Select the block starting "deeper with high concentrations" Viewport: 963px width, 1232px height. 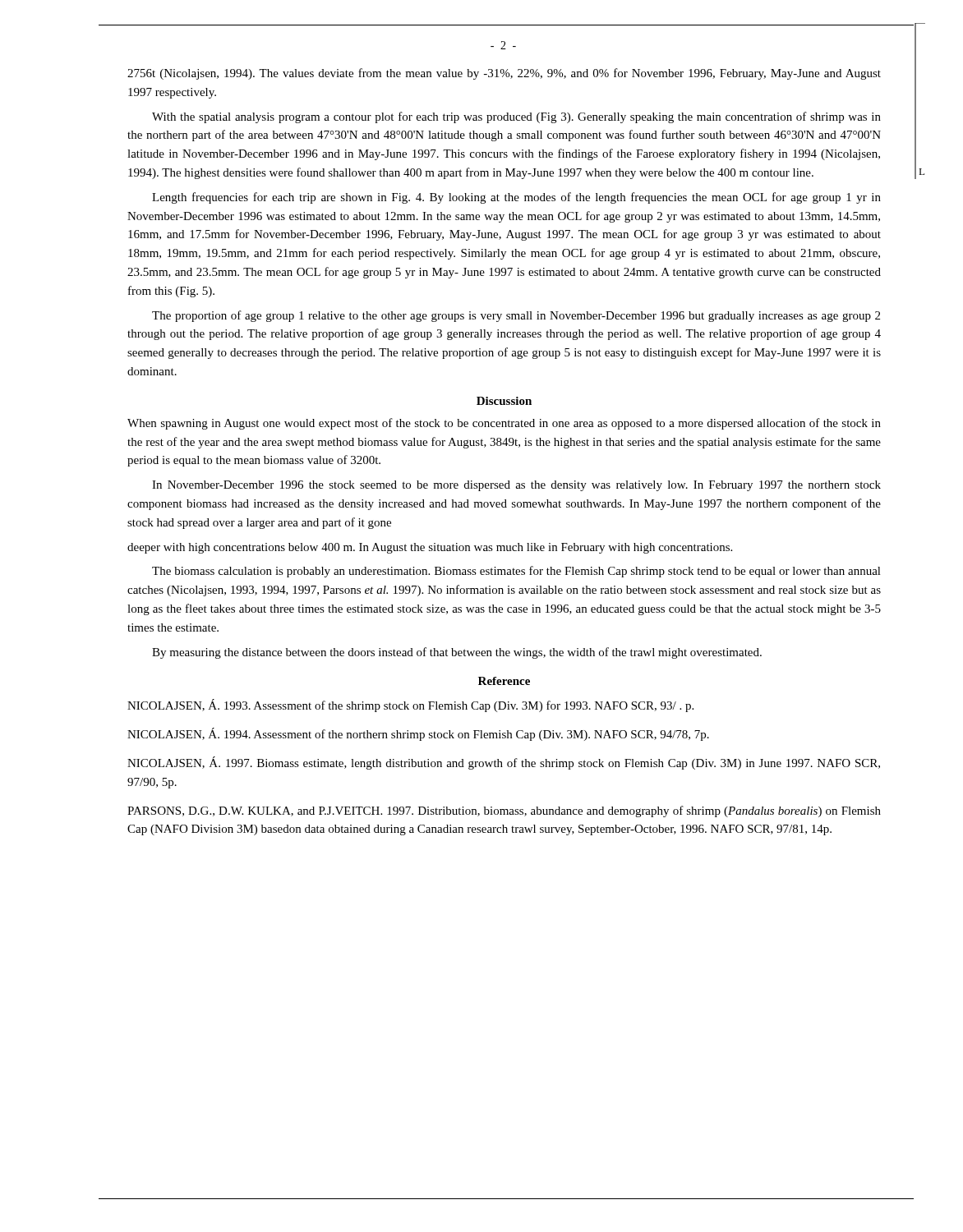(430, 547)
